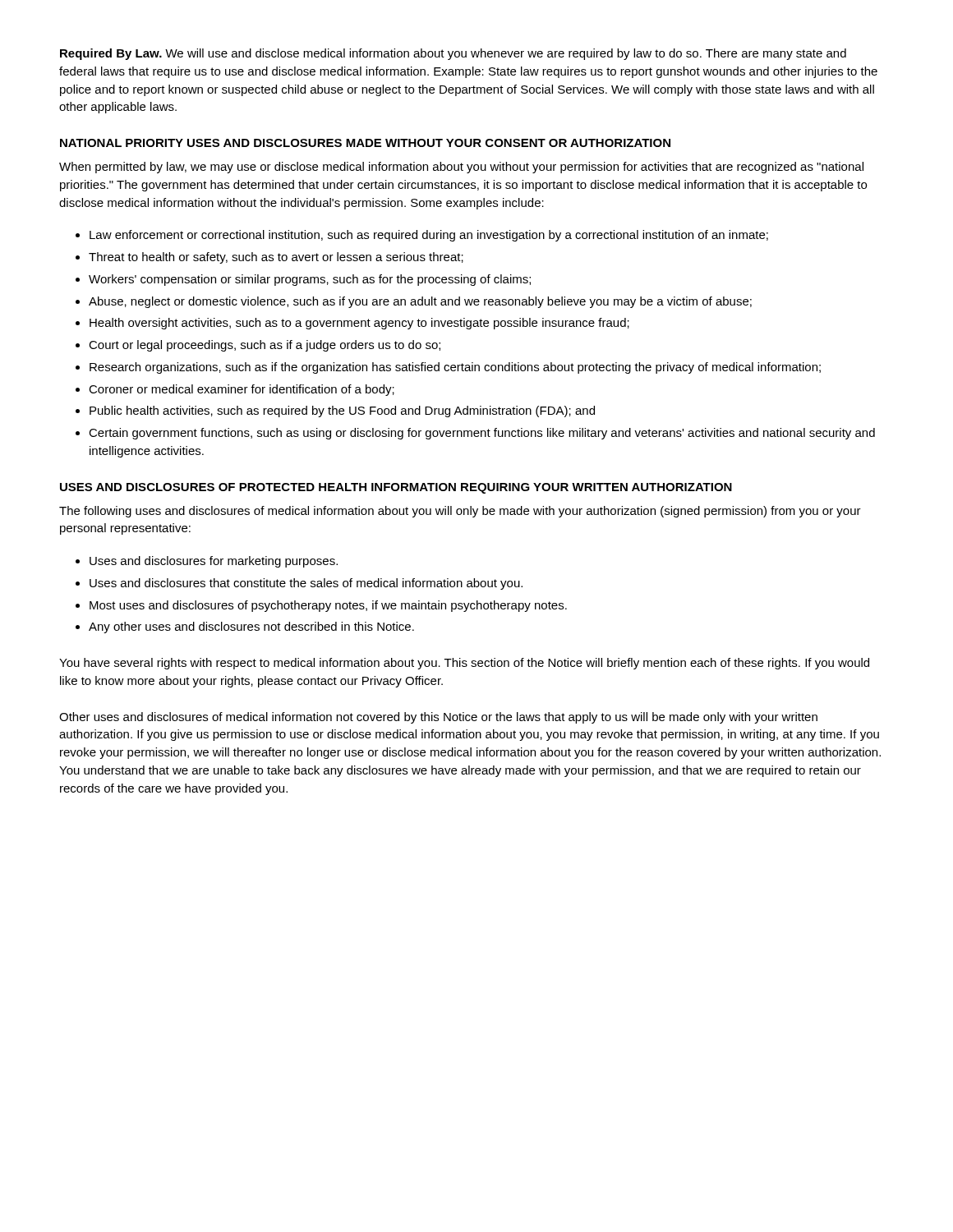Find the region starting "Court or legal proceedings, such"
The height and width of the screenshot is (1232, 953).
pos(265,345)
